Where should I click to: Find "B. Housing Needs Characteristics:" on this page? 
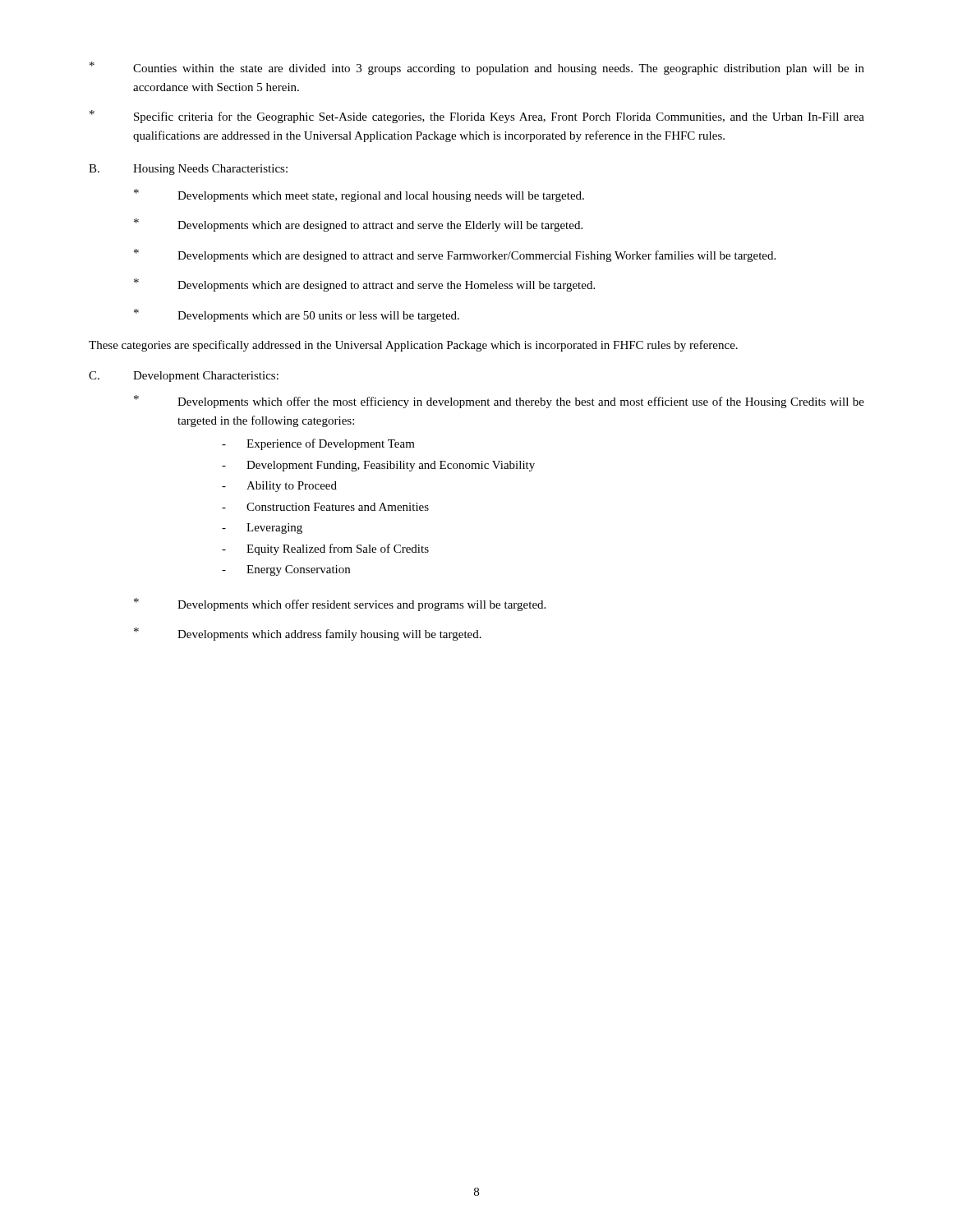(x=188, y=170)
